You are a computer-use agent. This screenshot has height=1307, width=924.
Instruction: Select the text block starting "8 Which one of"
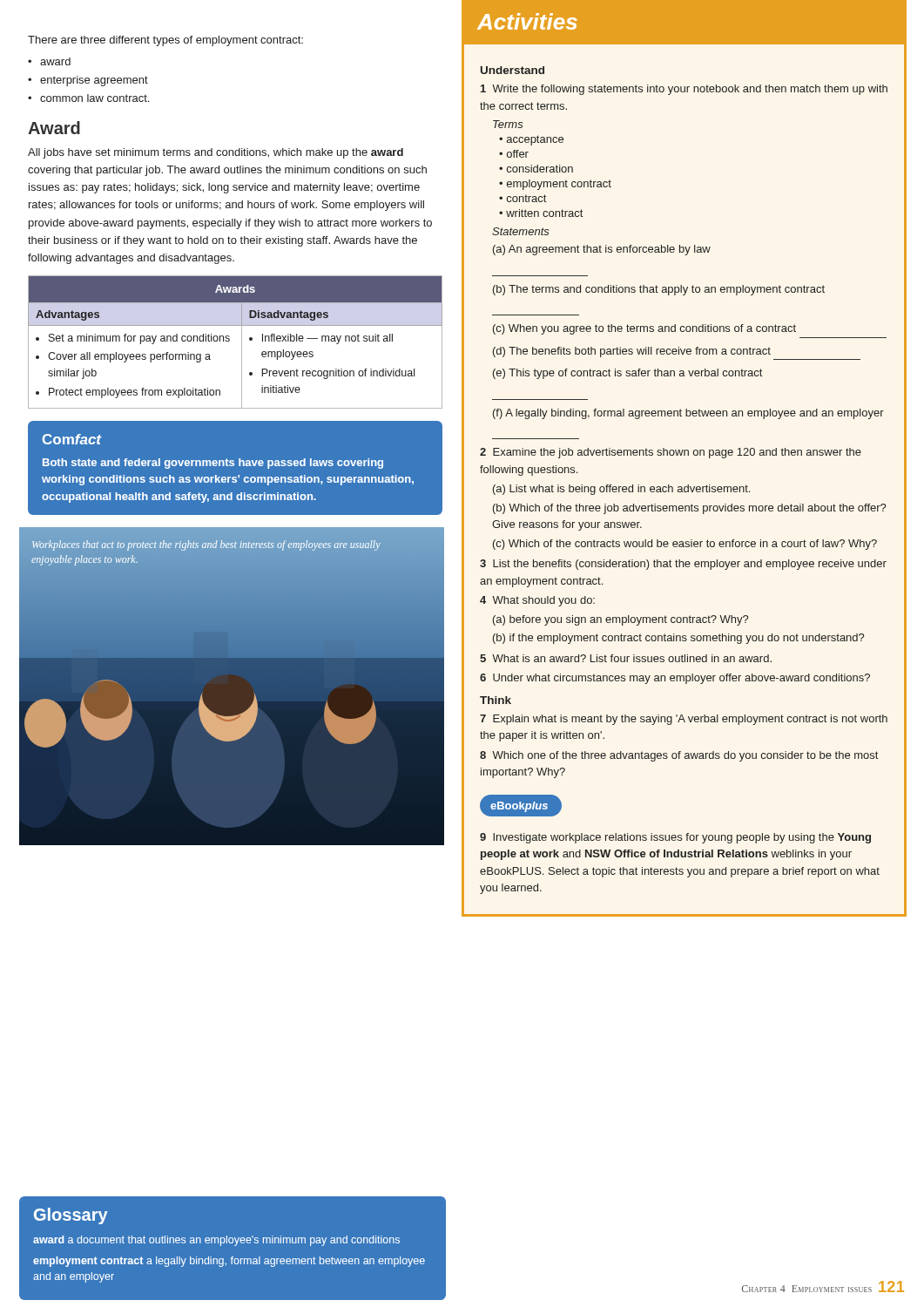pyautogui.click(x=679, y=763)
